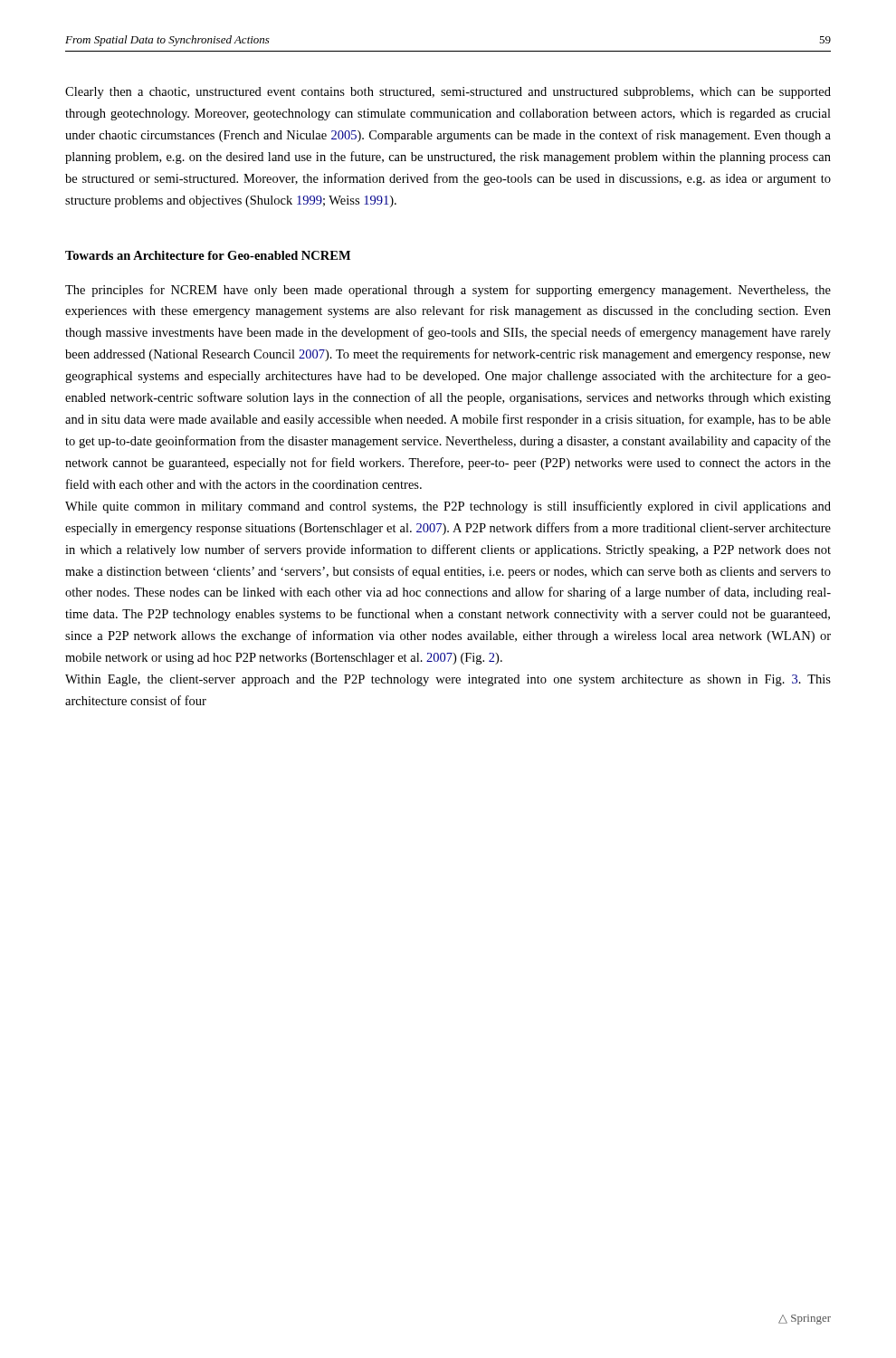Image resolution: width=896 pixels, height=1358 pixels.
Task: Click on the text block with the text "Clearly then a"
Action: 448,146
